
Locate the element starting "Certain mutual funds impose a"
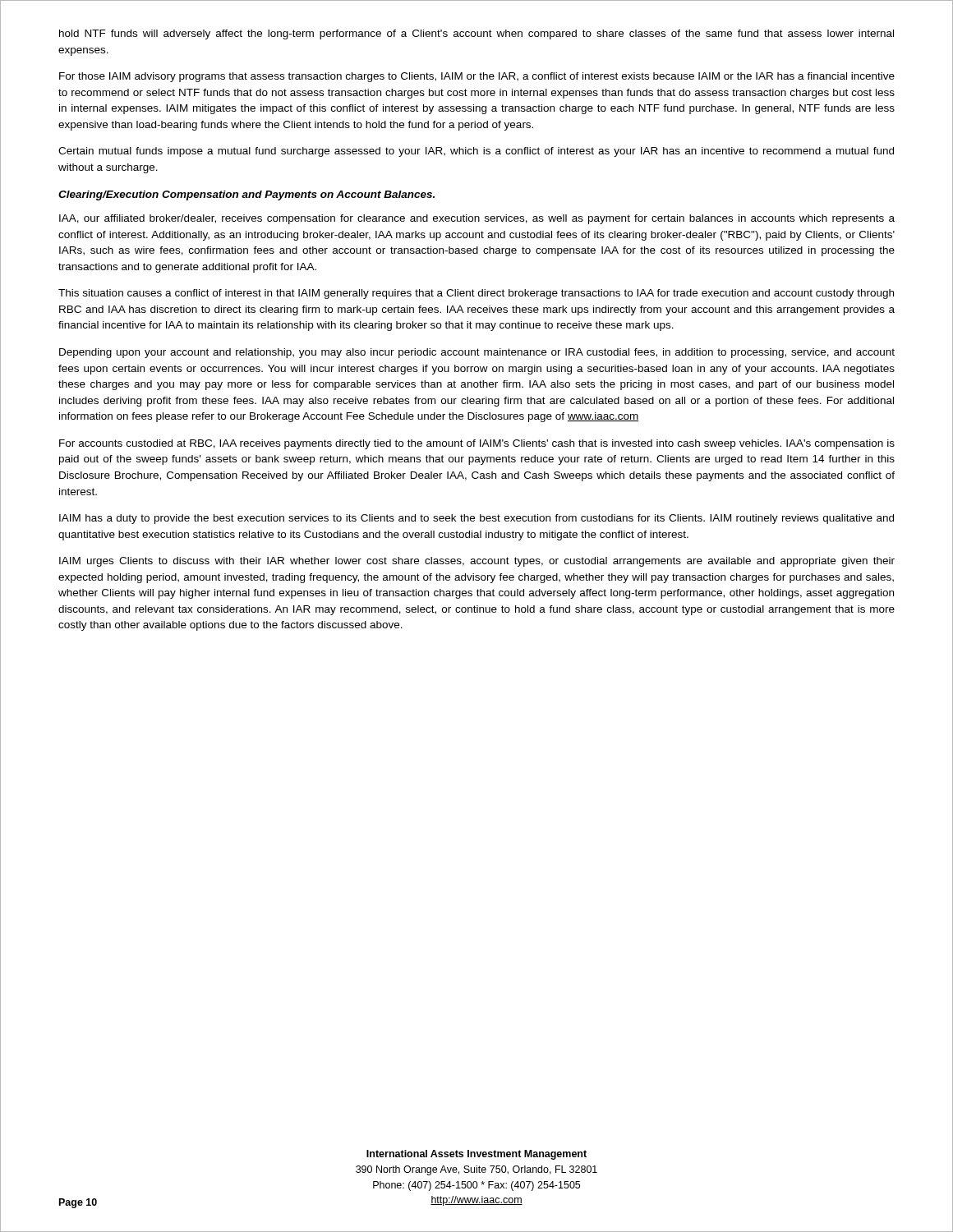pos(476,159)
